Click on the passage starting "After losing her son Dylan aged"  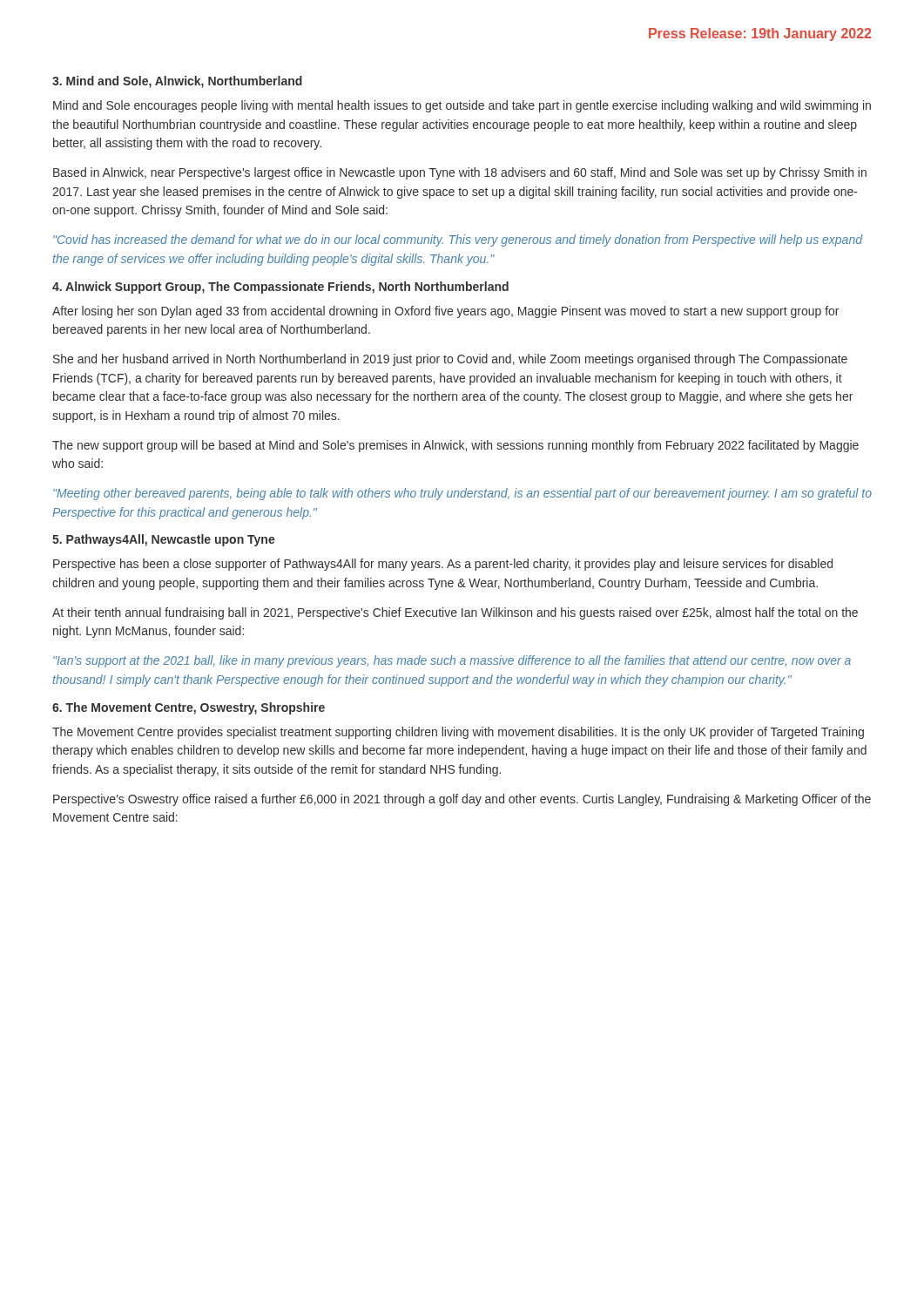point(446,320)
